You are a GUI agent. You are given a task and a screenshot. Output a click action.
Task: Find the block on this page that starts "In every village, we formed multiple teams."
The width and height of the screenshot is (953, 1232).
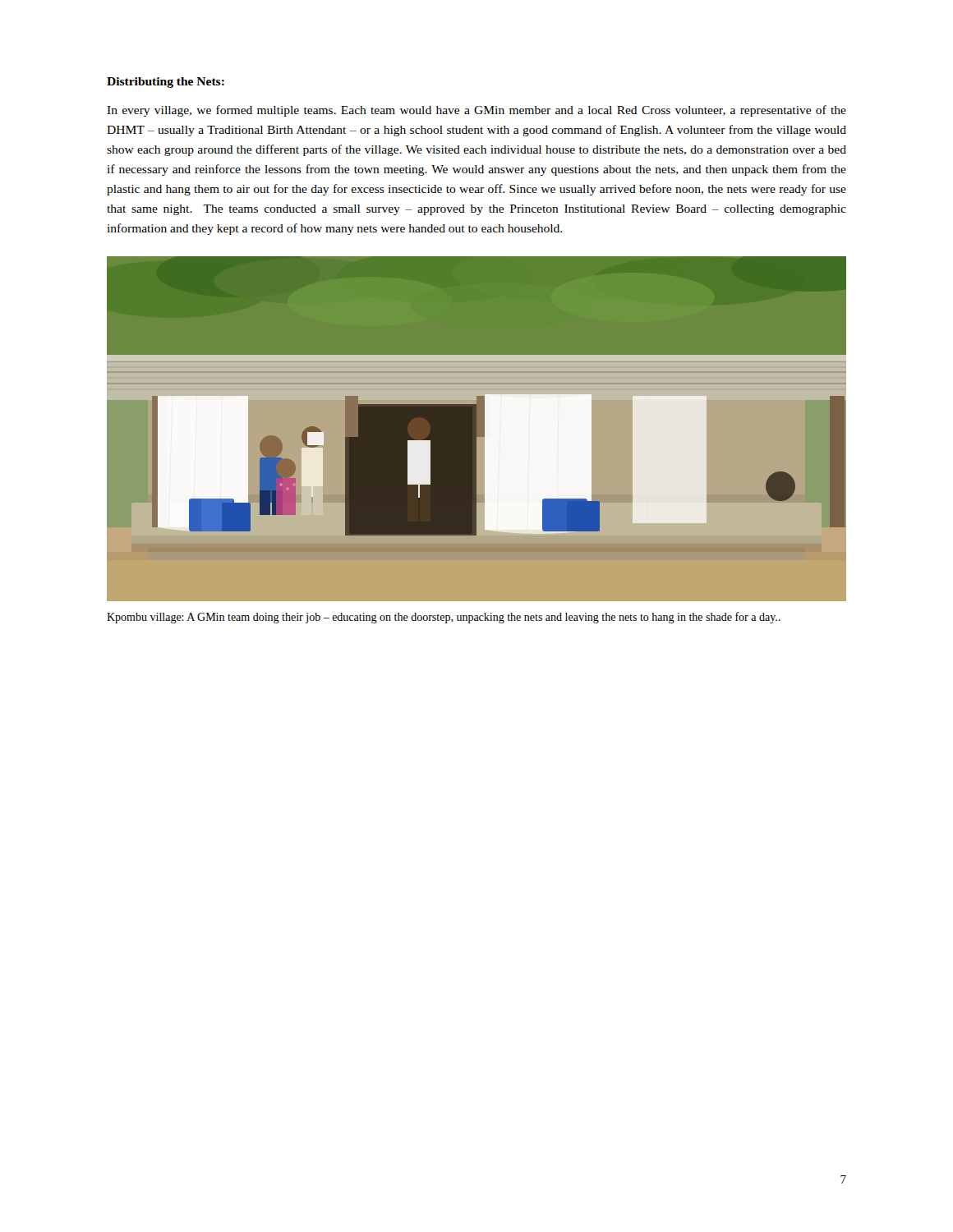476,169
